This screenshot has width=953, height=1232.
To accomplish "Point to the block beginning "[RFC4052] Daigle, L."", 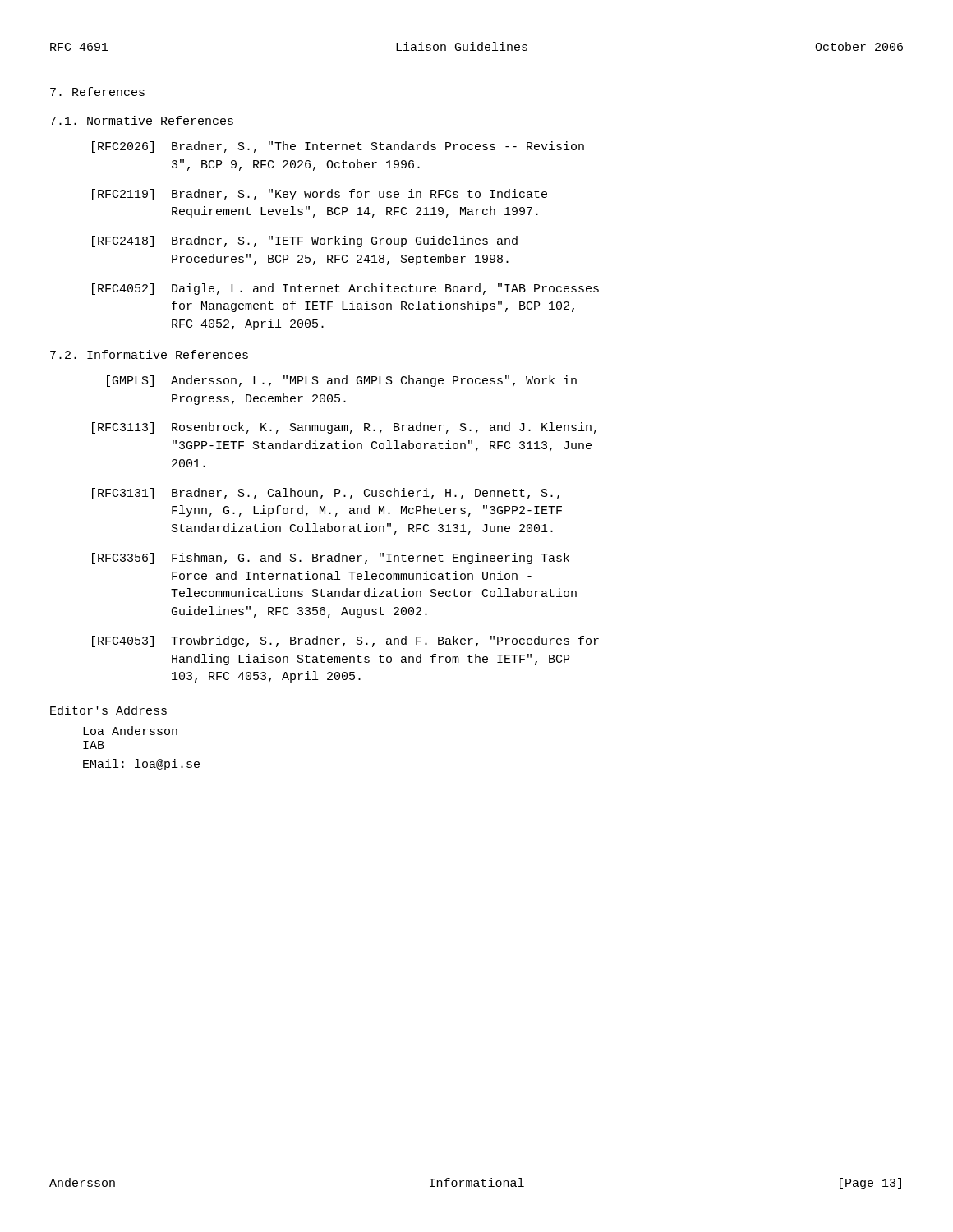I will tap(476, 307).
